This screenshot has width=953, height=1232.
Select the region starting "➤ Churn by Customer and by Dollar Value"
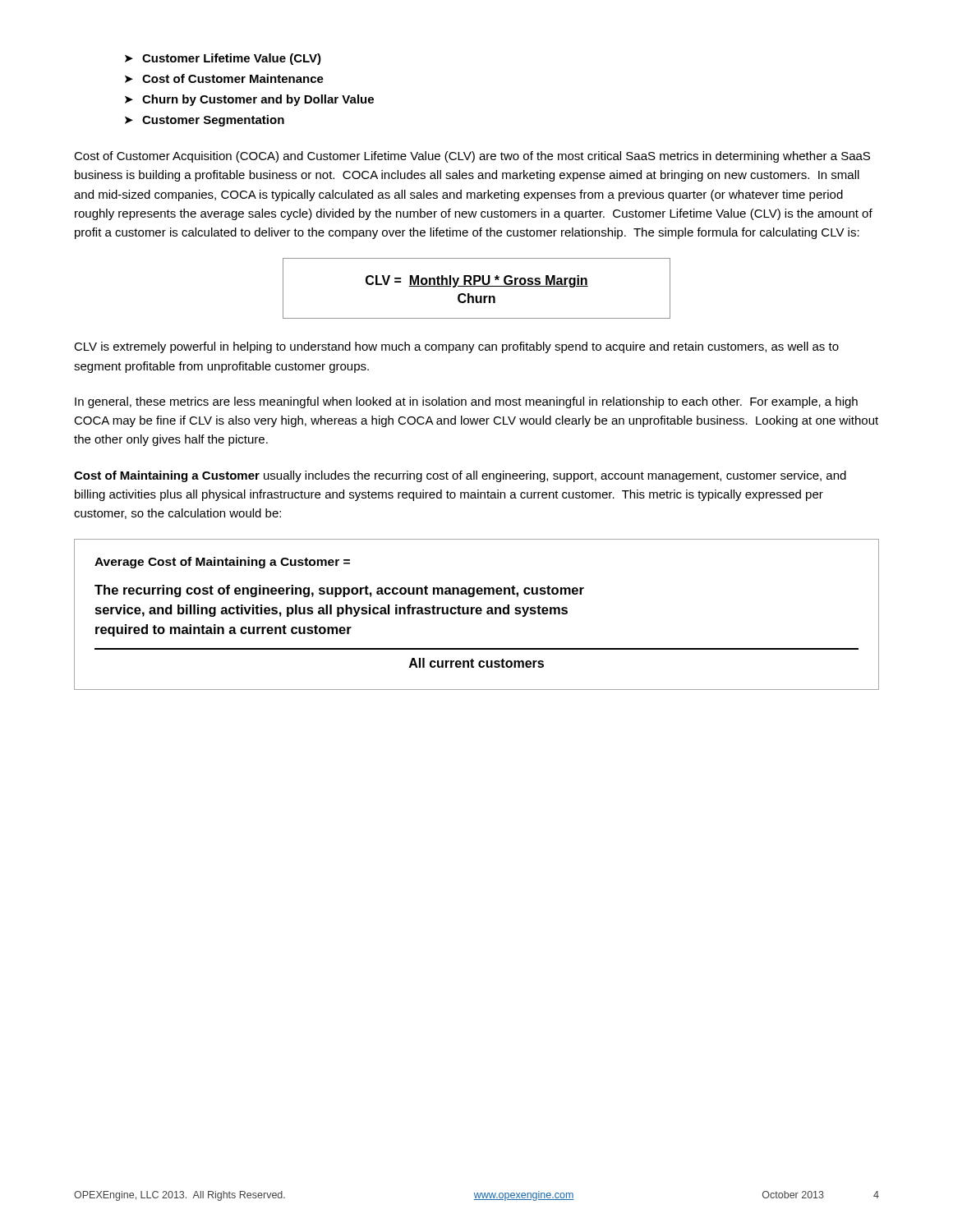pos(249,99)
